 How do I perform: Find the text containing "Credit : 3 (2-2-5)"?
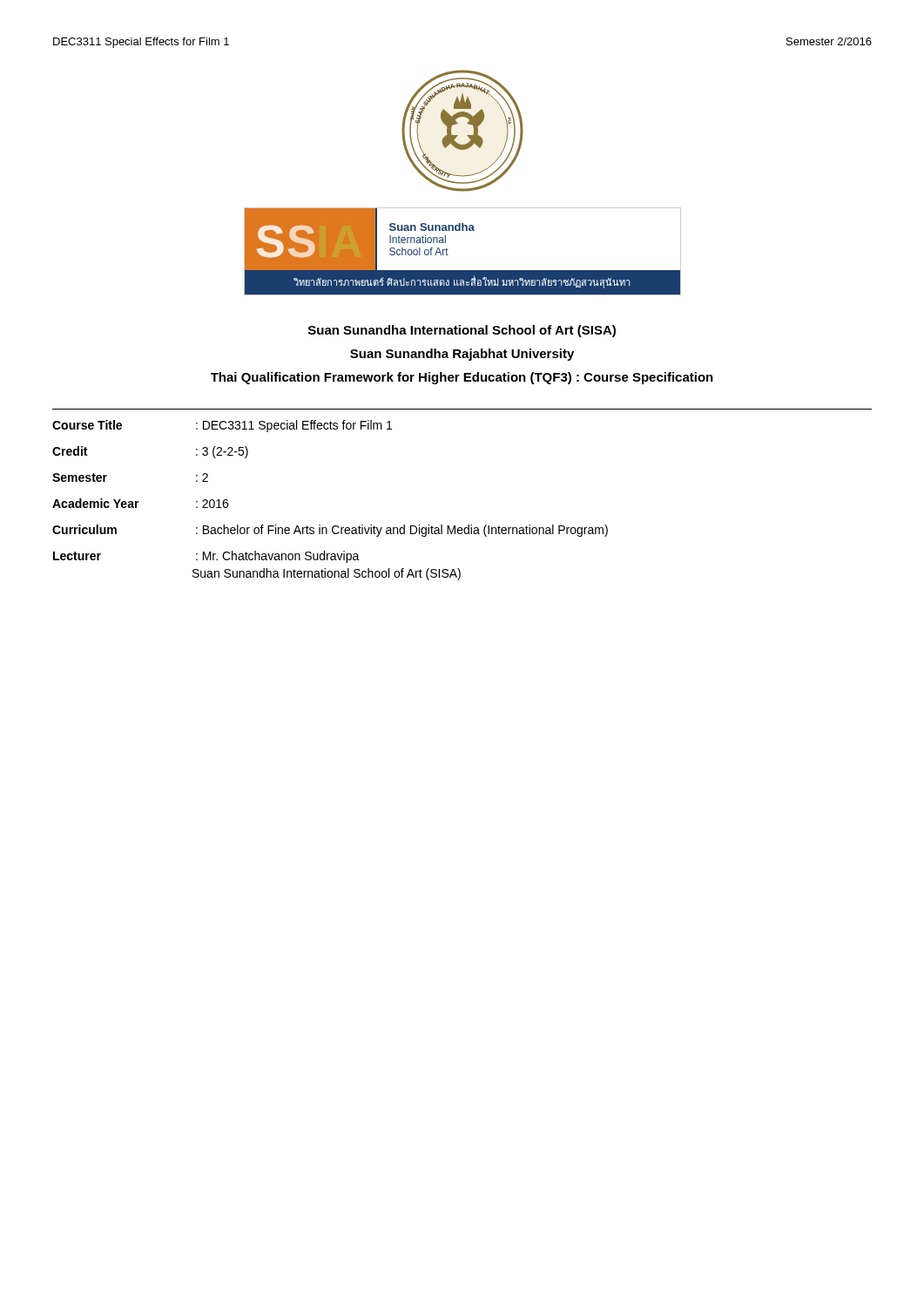point(67,452)
